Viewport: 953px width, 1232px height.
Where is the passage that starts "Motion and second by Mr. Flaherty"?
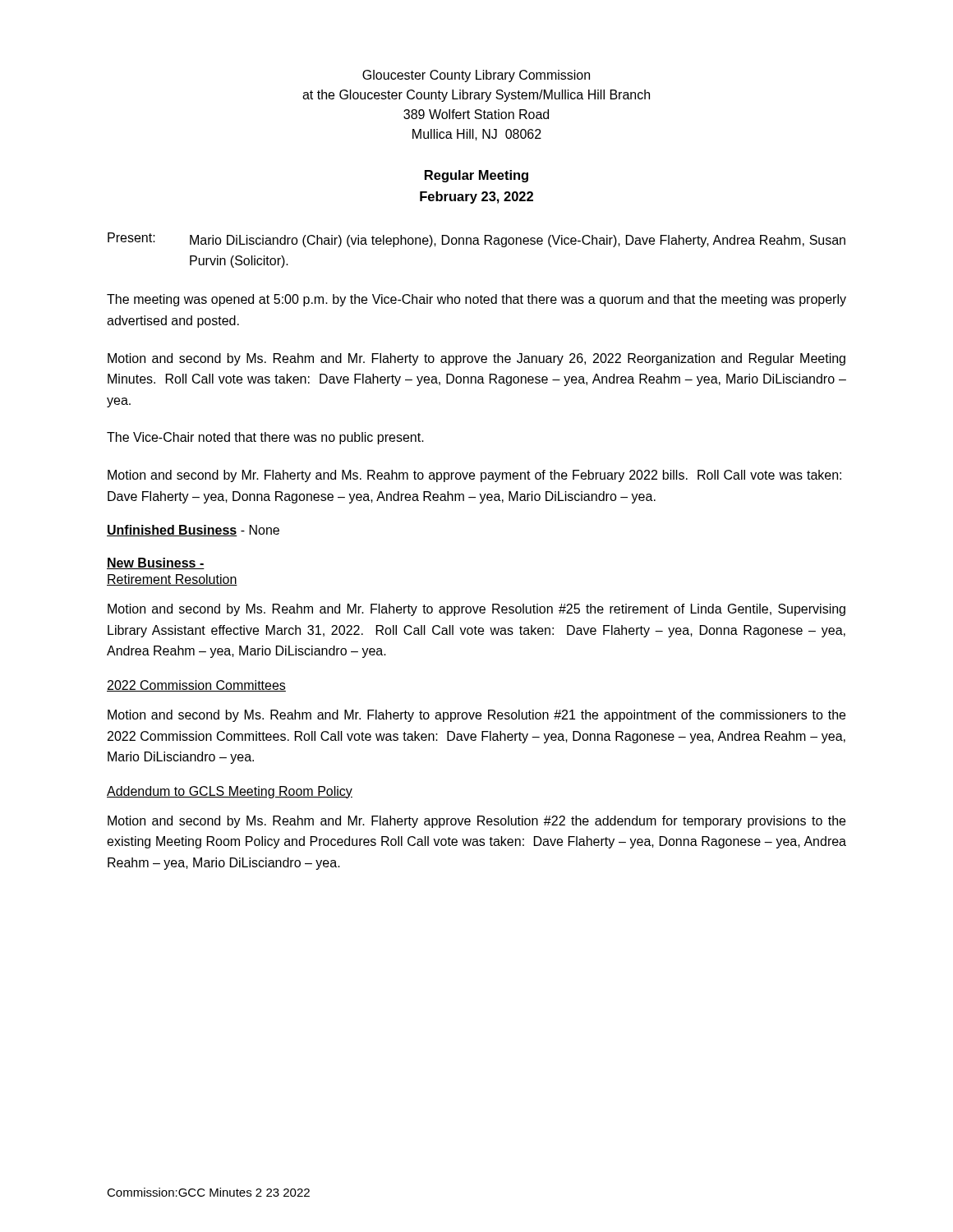pos(476,486)
